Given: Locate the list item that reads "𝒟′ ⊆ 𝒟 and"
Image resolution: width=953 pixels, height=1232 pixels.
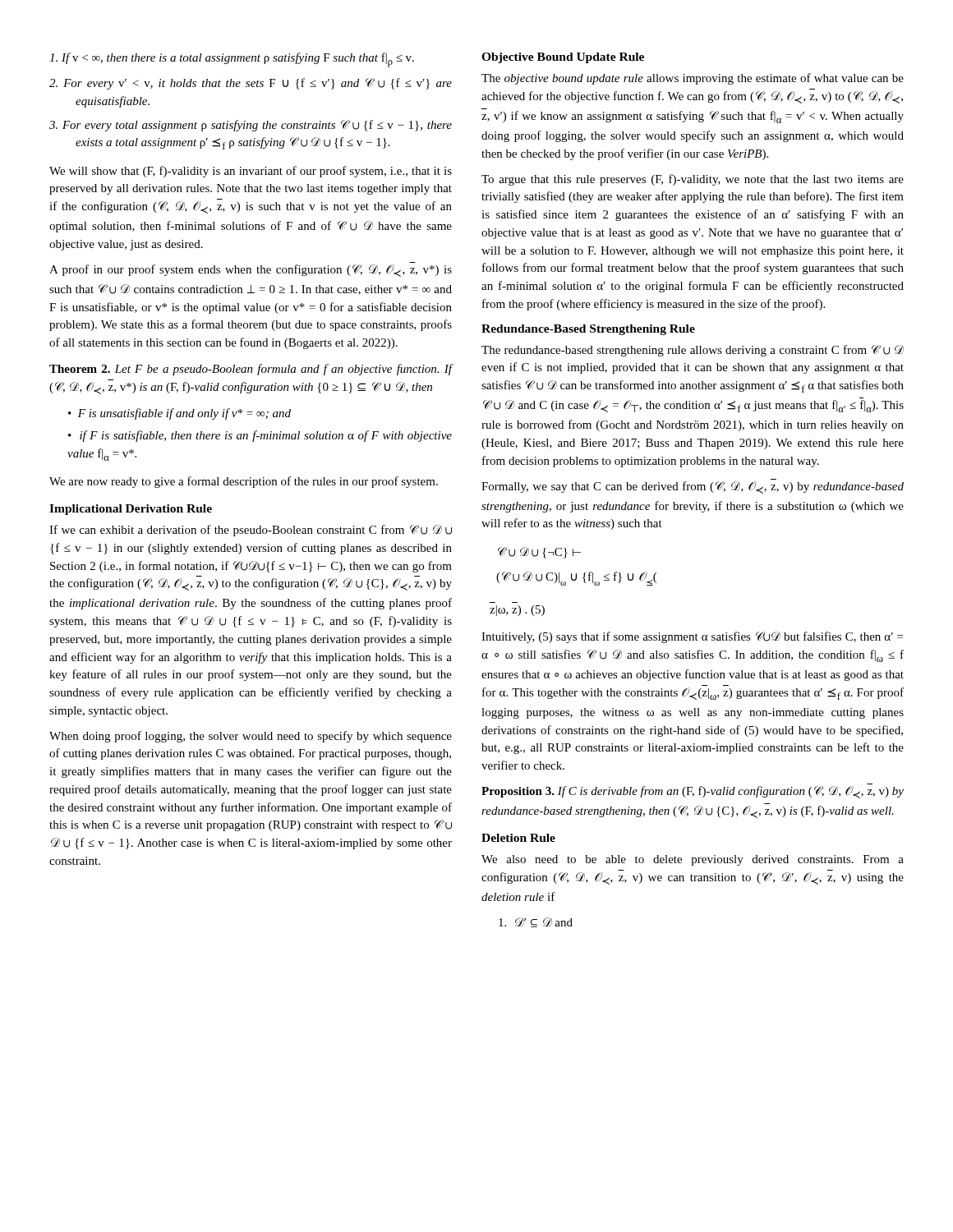Looking at the screenshot, I should tap(535, 922).
